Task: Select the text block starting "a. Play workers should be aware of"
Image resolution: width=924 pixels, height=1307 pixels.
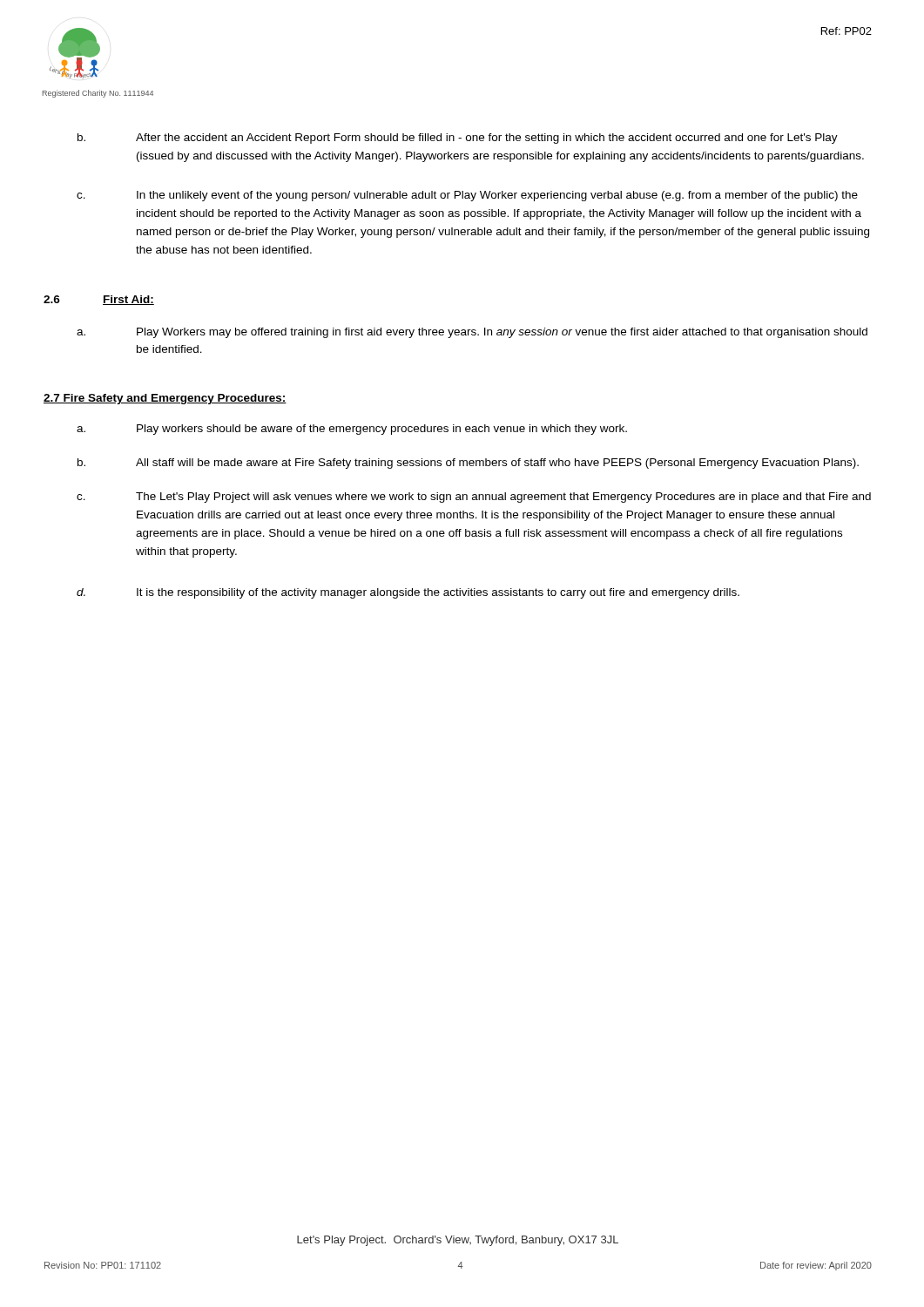Action: pos(458,429)
